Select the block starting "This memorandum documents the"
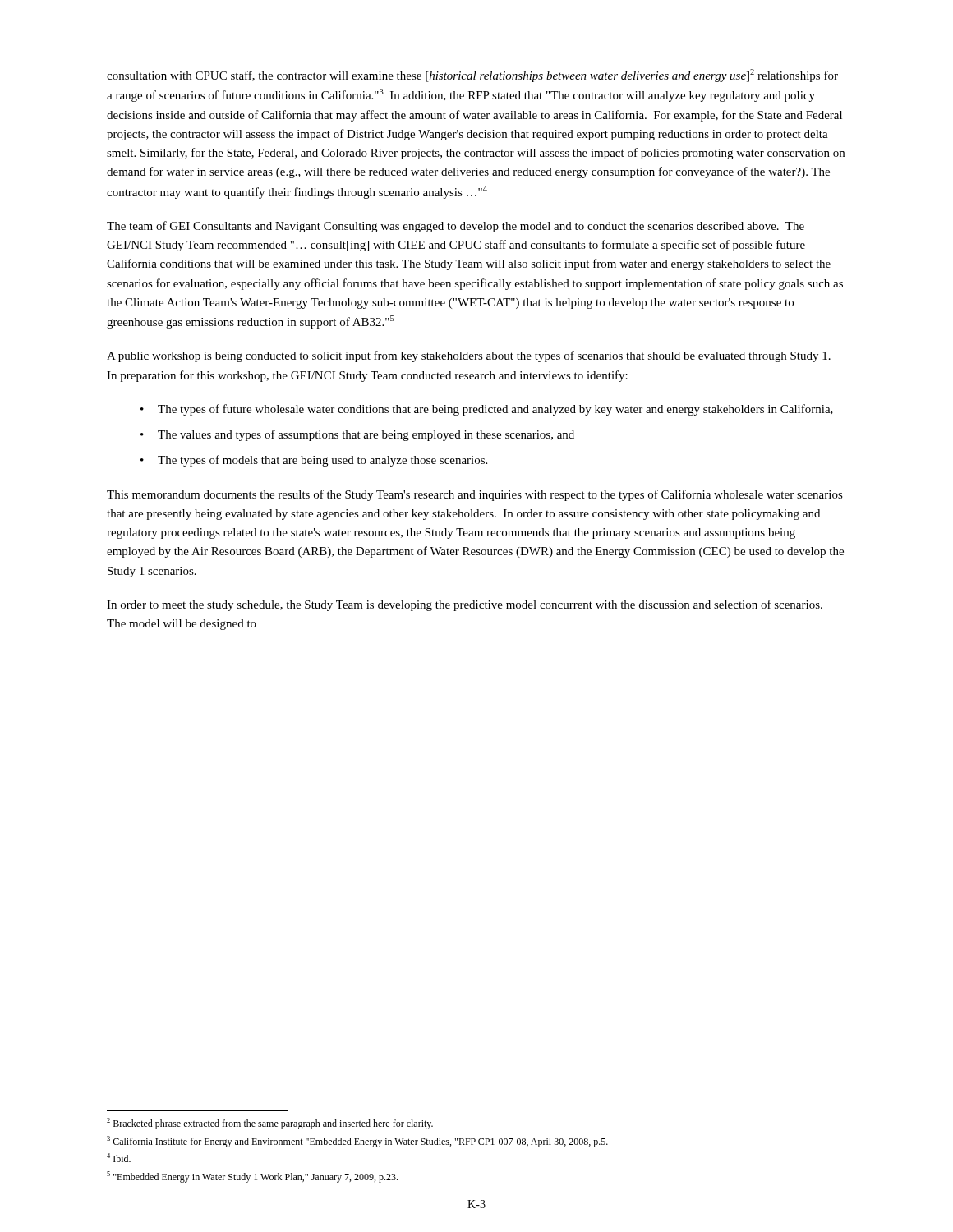953x1232 pixels. pyautogui.click(x=476, y=532)
